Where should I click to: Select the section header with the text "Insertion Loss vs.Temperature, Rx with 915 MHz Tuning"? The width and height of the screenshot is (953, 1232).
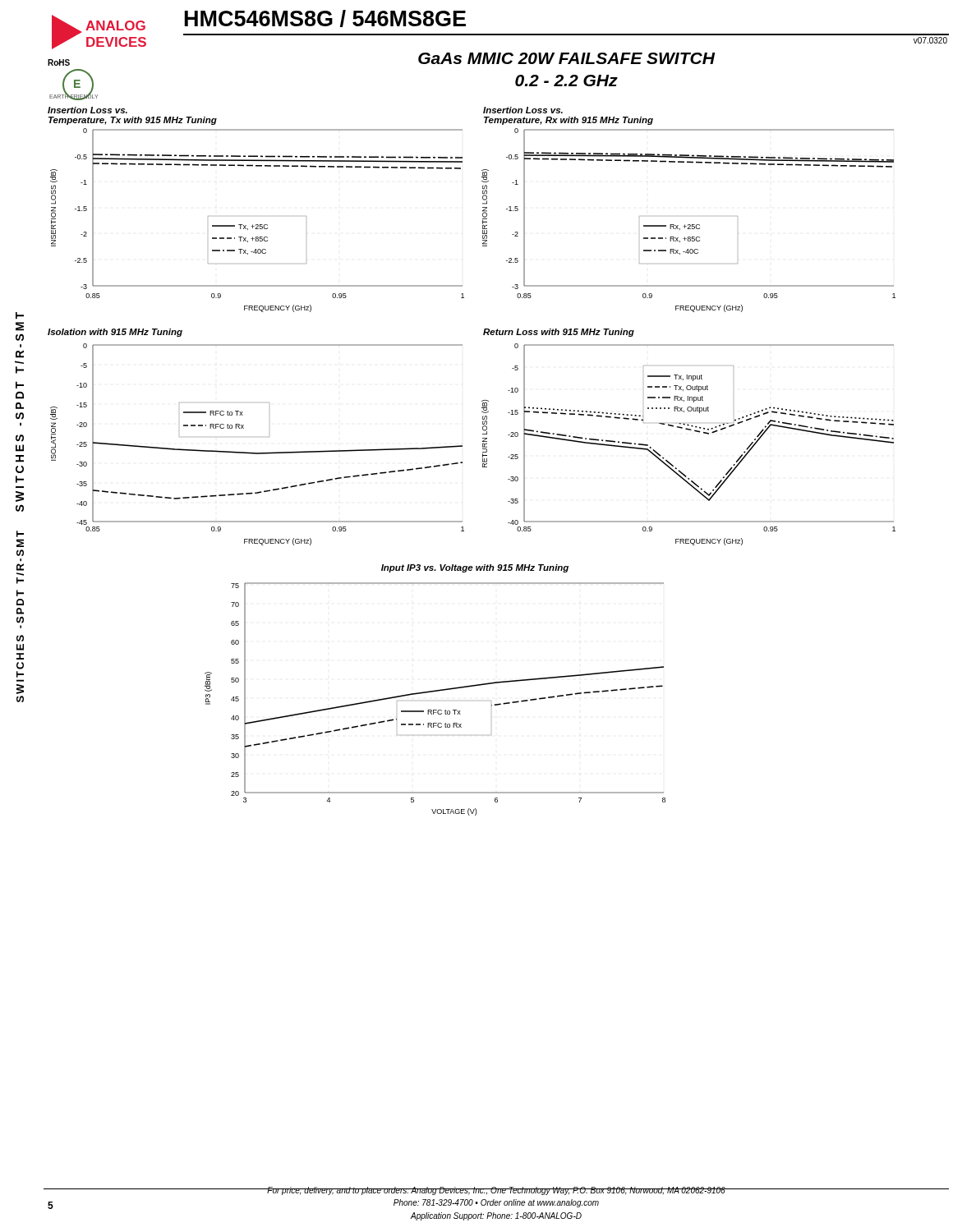(568, 115)
